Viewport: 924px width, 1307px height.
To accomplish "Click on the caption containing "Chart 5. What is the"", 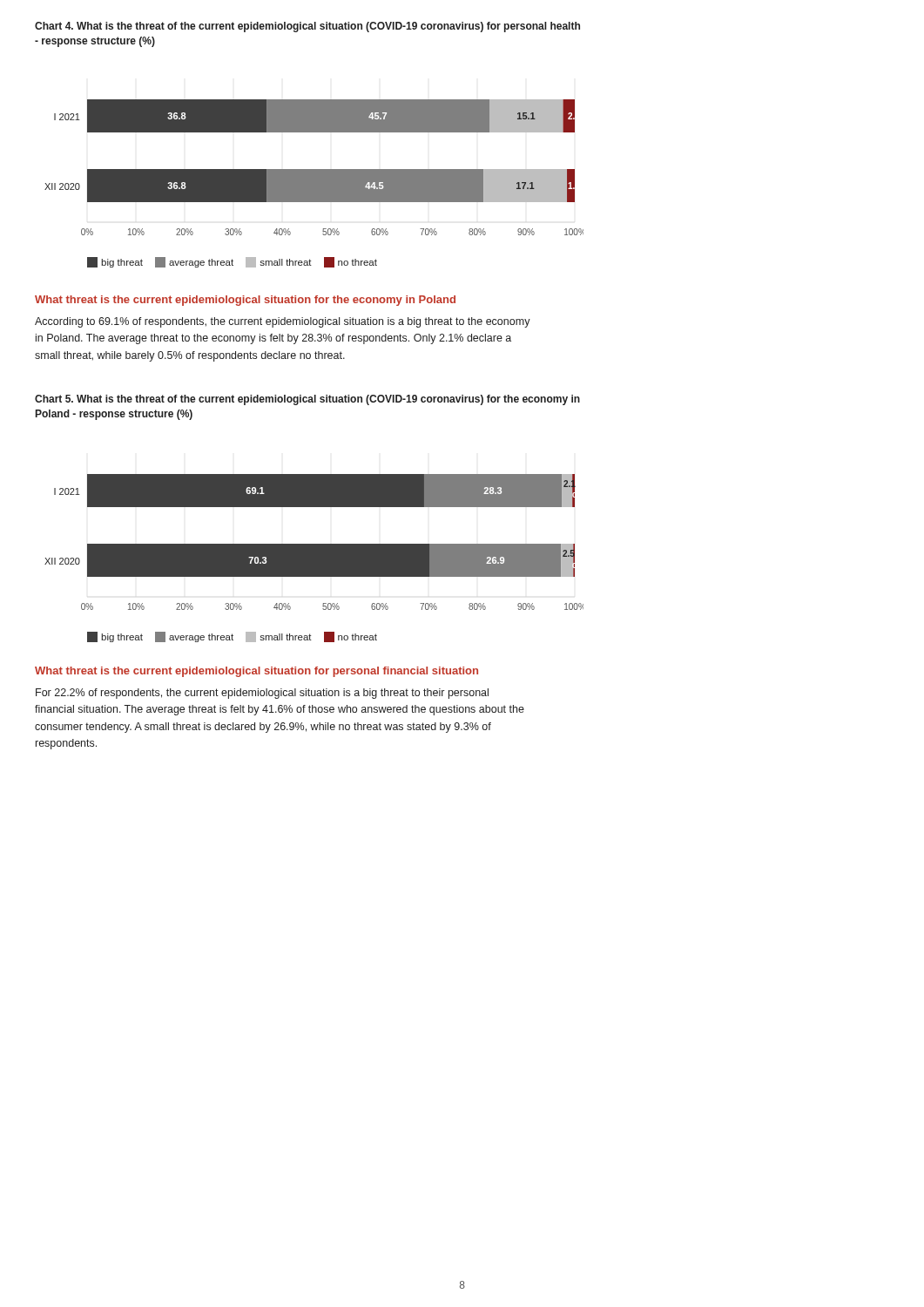I will click(x=307, y=406).
